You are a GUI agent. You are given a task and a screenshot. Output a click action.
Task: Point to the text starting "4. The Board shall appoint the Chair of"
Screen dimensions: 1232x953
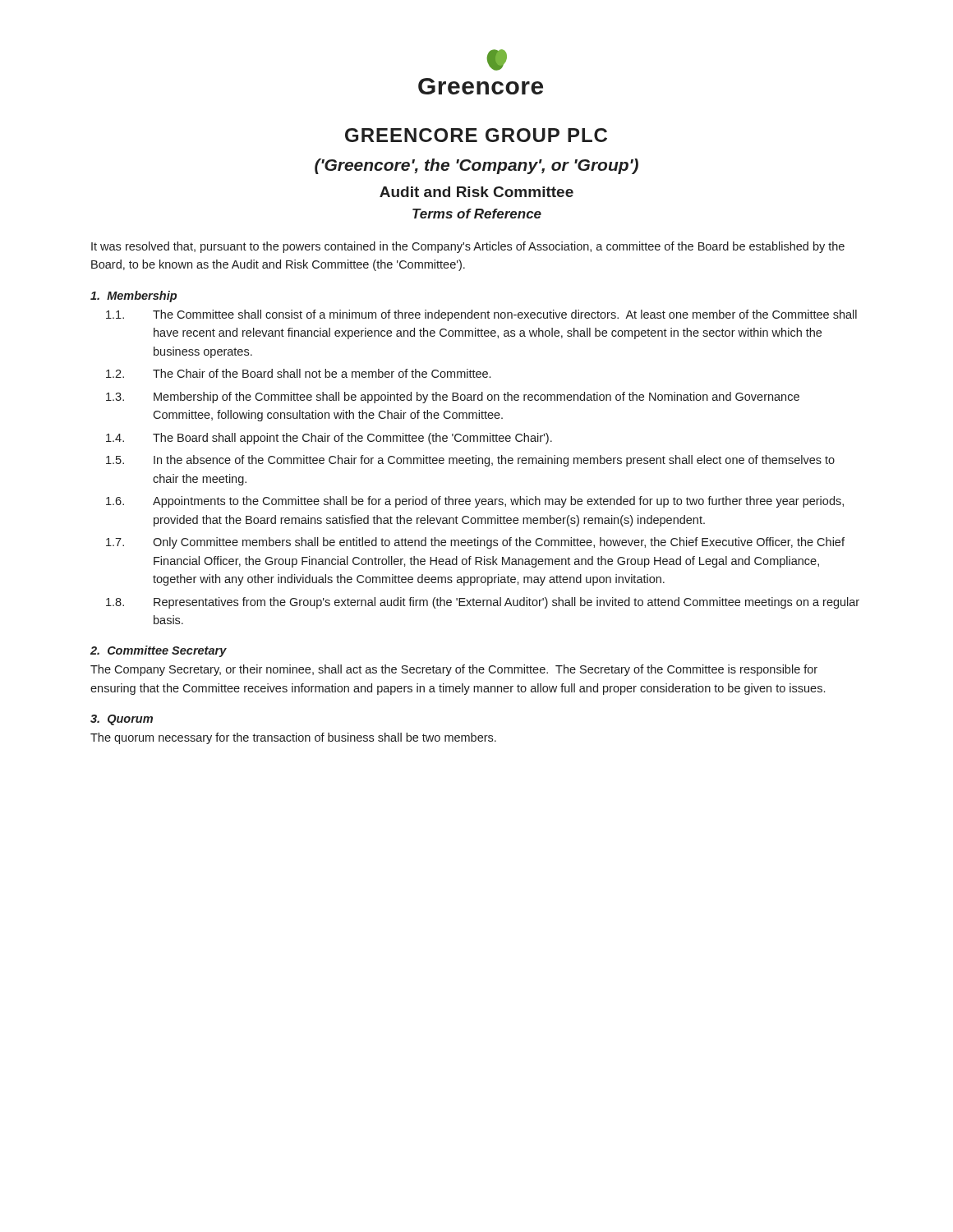click(x=476, y=438)
